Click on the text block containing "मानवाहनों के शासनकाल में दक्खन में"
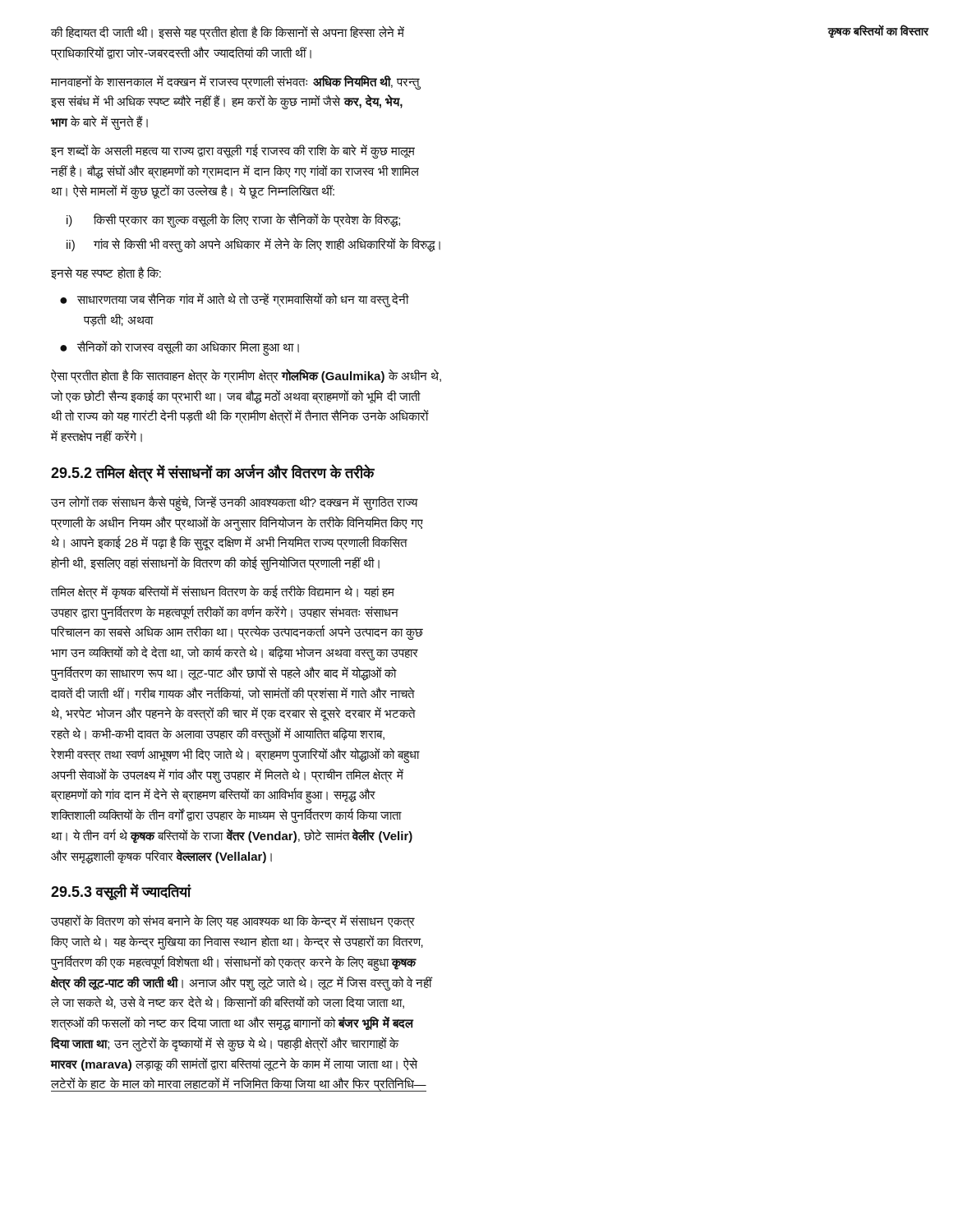This screenshot has height=1232, width=953. coord(235,102)
